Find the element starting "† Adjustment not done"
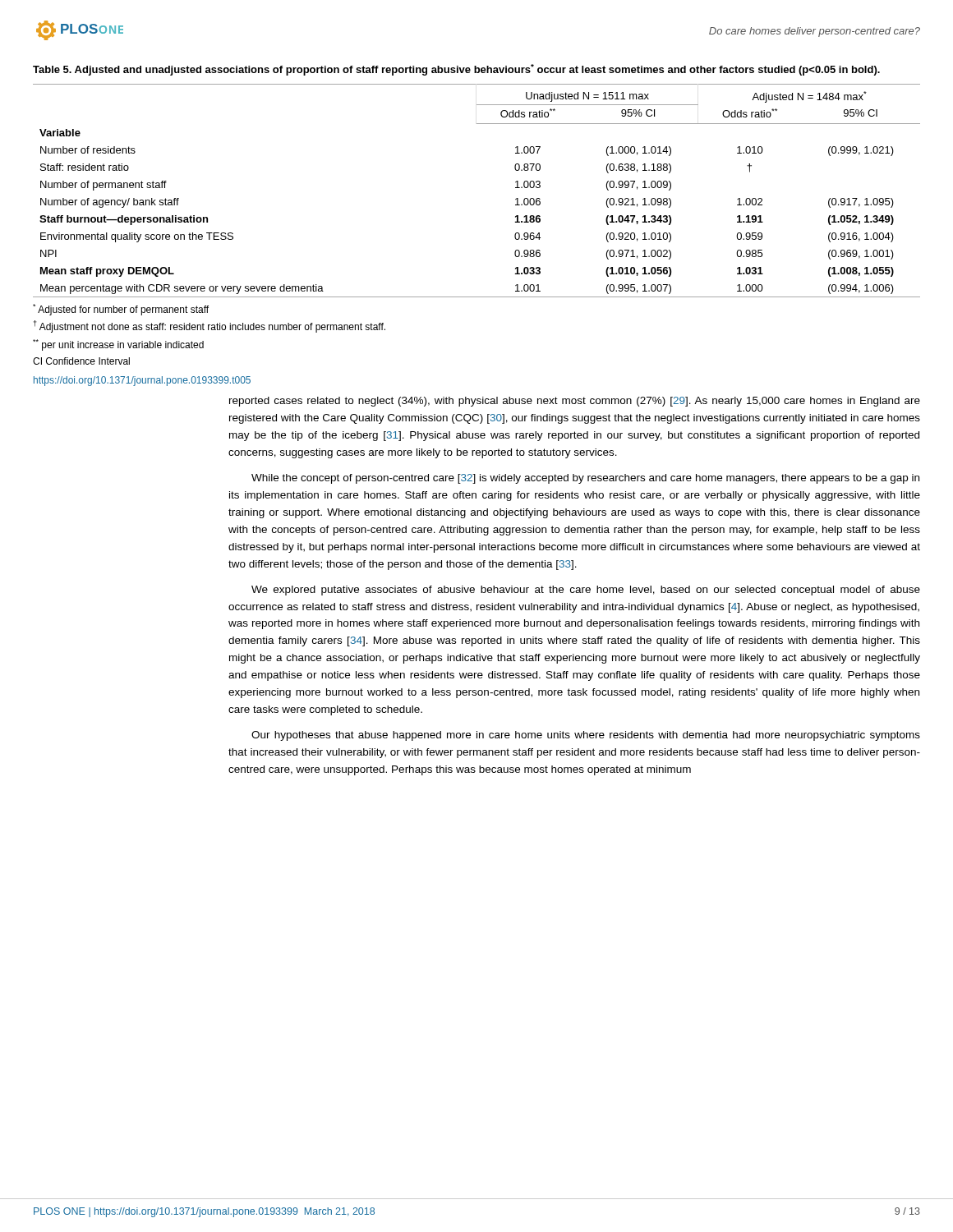Viewport: 953px width, 1232px height. [x=210, y=326]
